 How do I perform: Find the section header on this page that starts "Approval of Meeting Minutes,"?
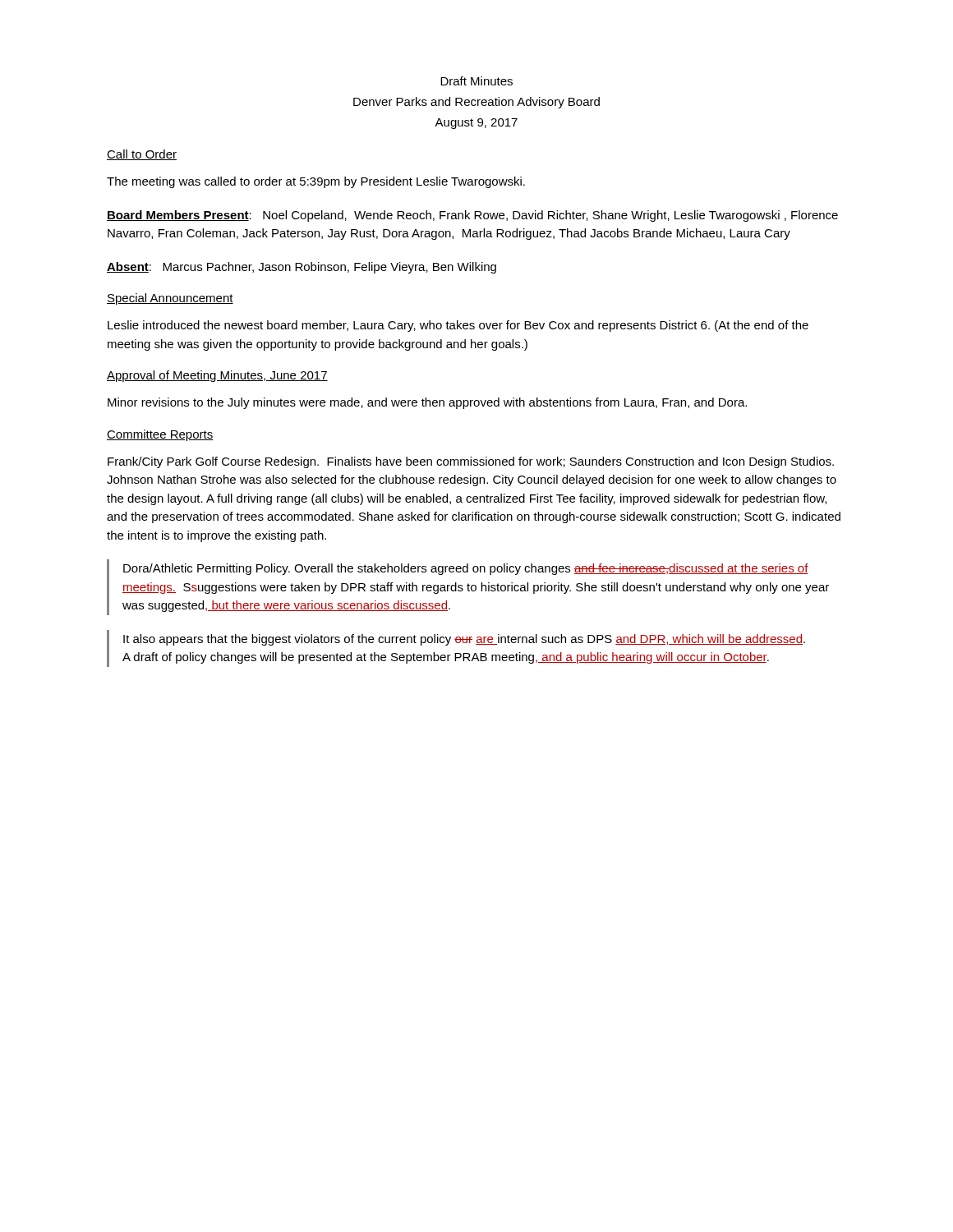(x=217, y=375)
